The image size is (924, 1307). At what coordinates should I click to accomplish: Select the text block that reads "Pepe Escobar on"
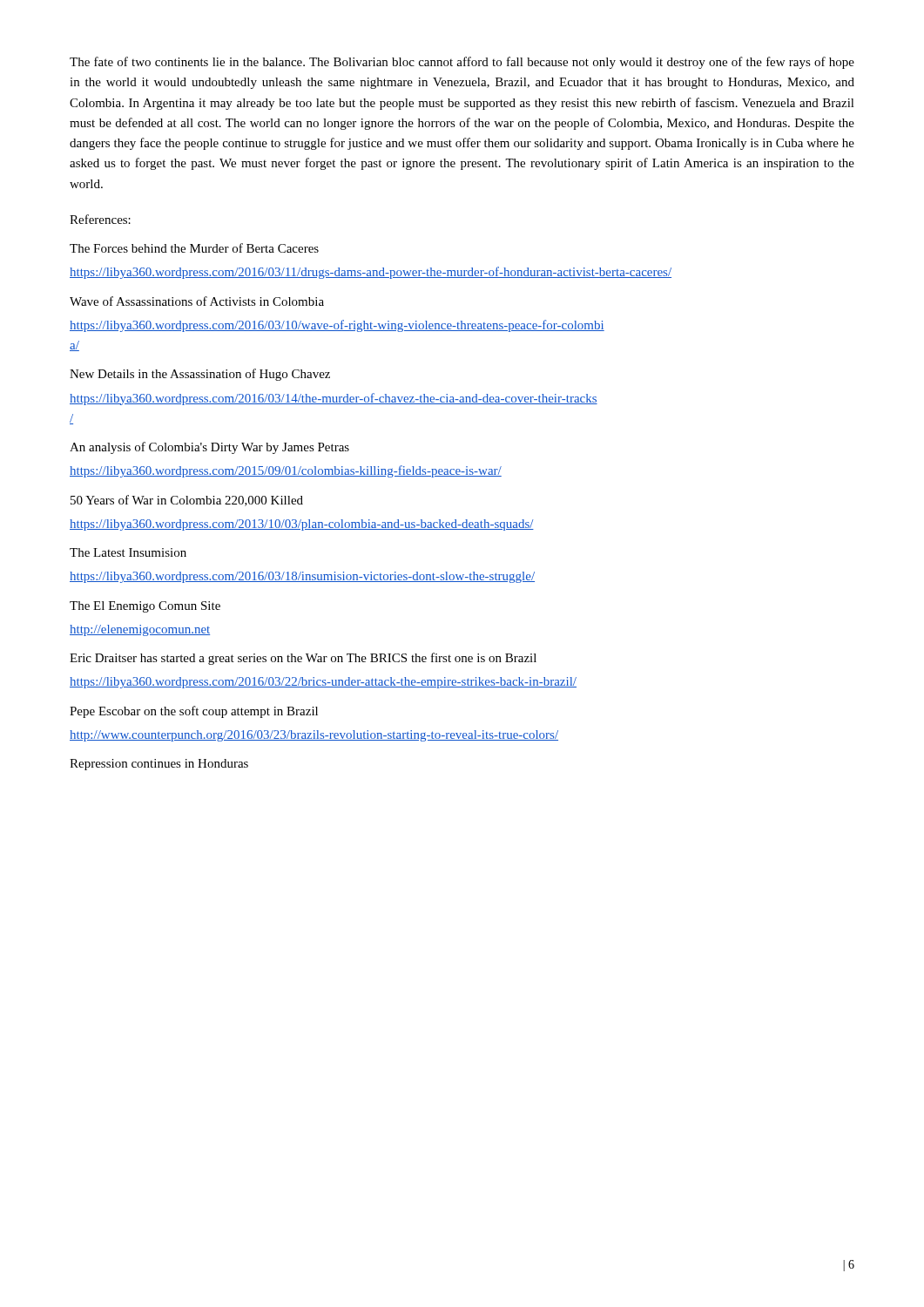tap(194, 711)
